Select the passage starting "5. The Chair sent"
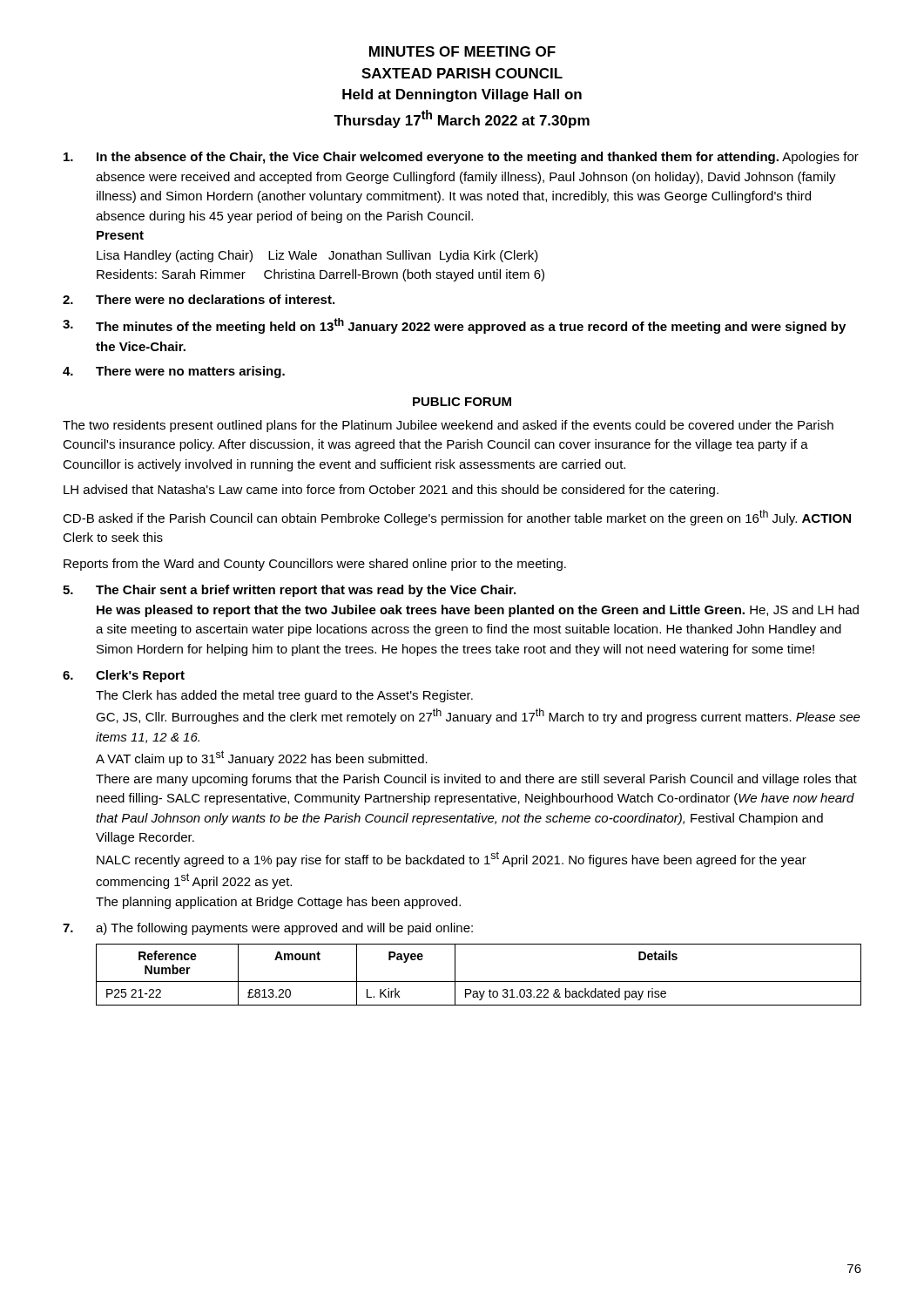The image size is (924, 1307). (x=462, y=620)
